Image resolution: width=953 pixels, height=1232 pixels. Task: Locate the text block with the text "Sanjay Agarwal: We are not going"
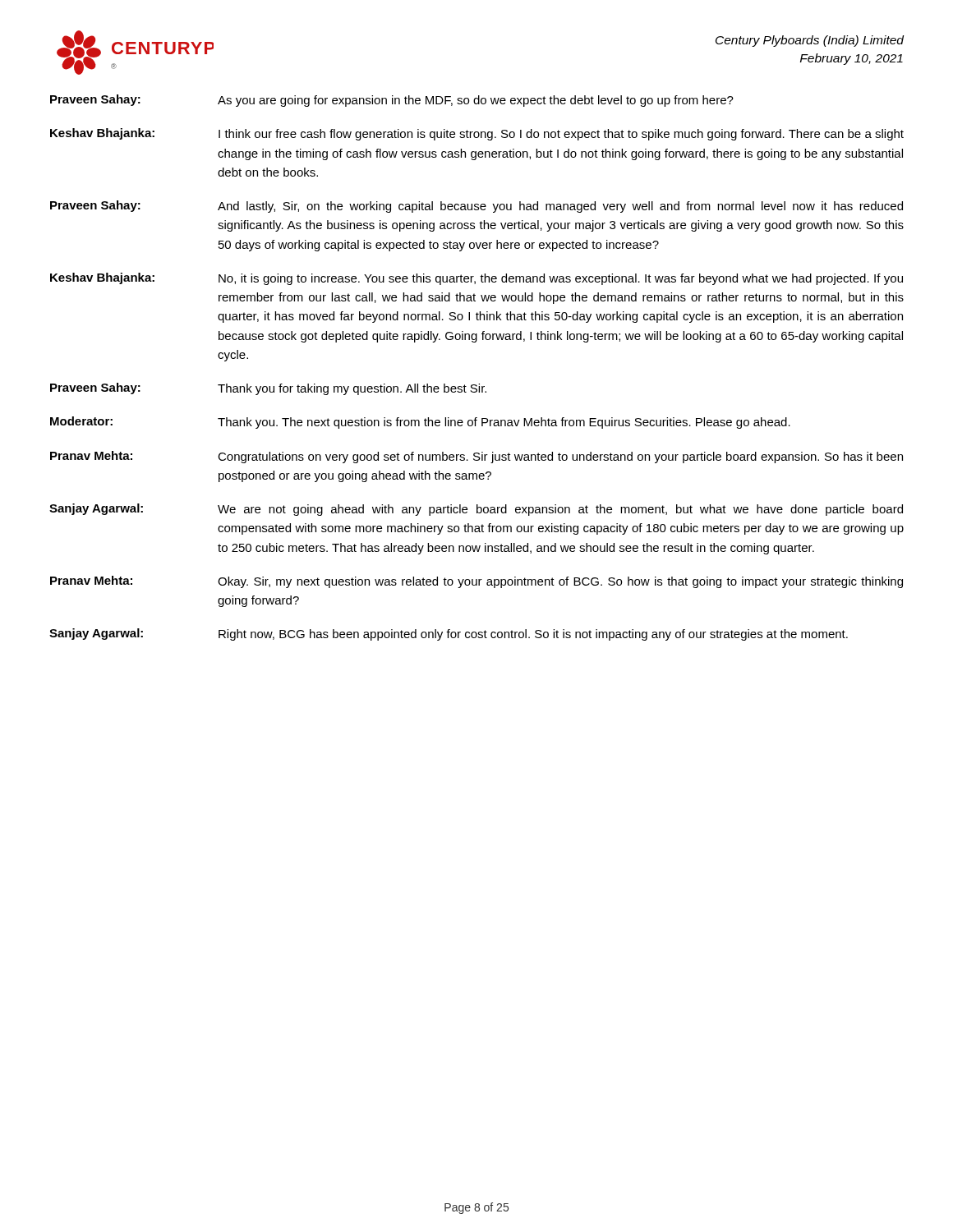click(476, 528)
